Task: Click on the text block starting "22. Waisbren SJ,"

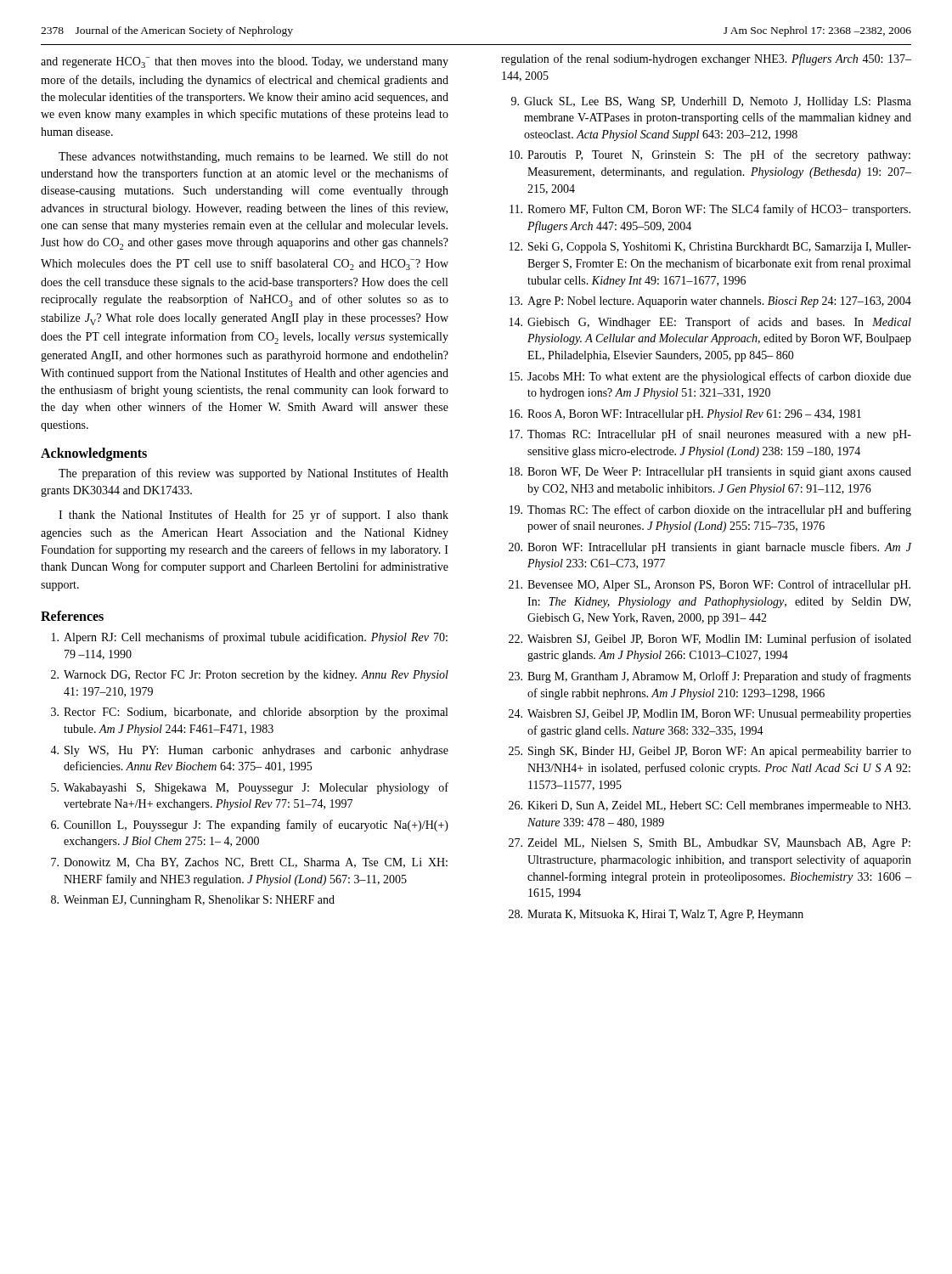Action: coord(706,648)
